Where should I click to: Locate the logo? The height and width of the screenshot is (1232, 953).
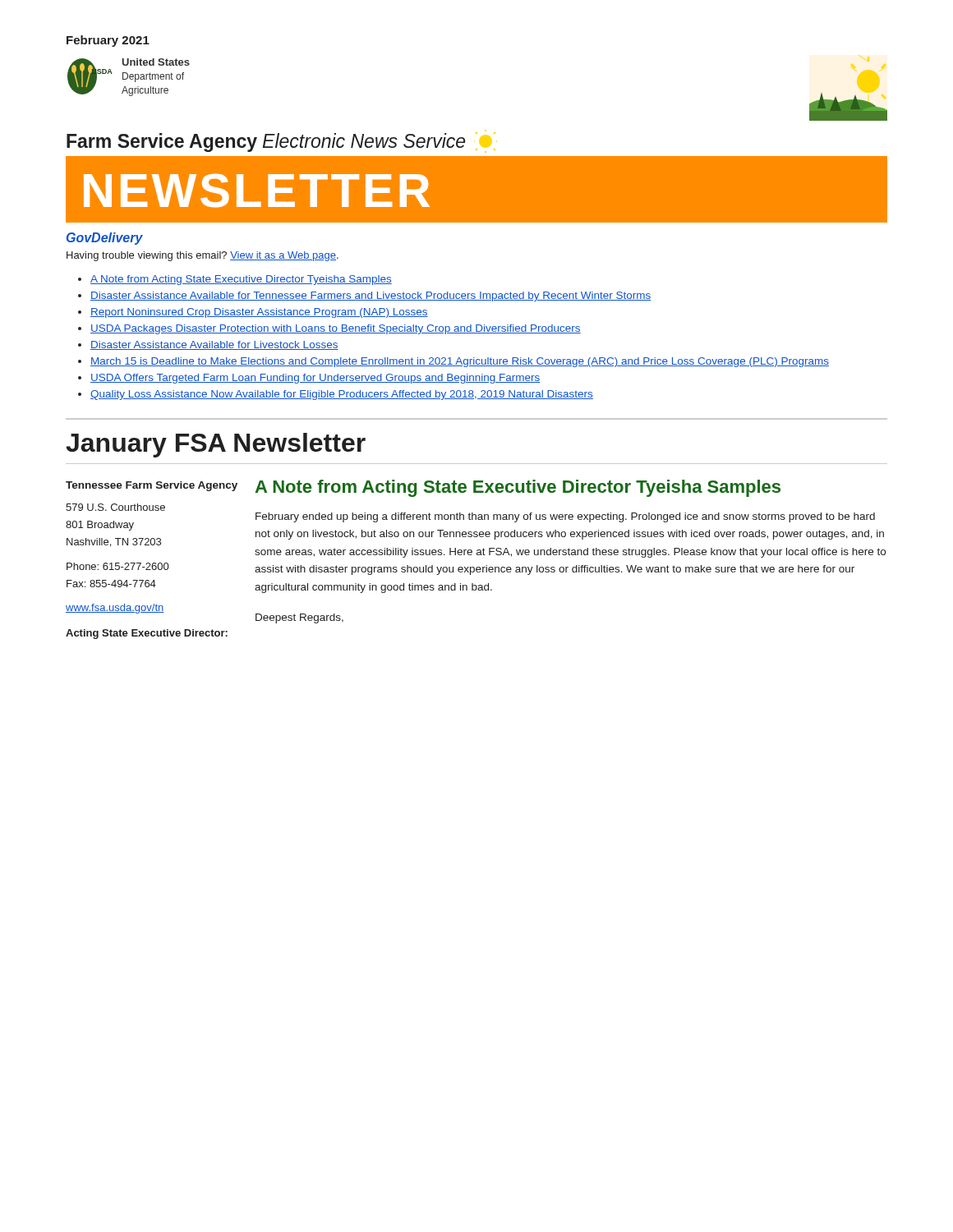(128, 76)
